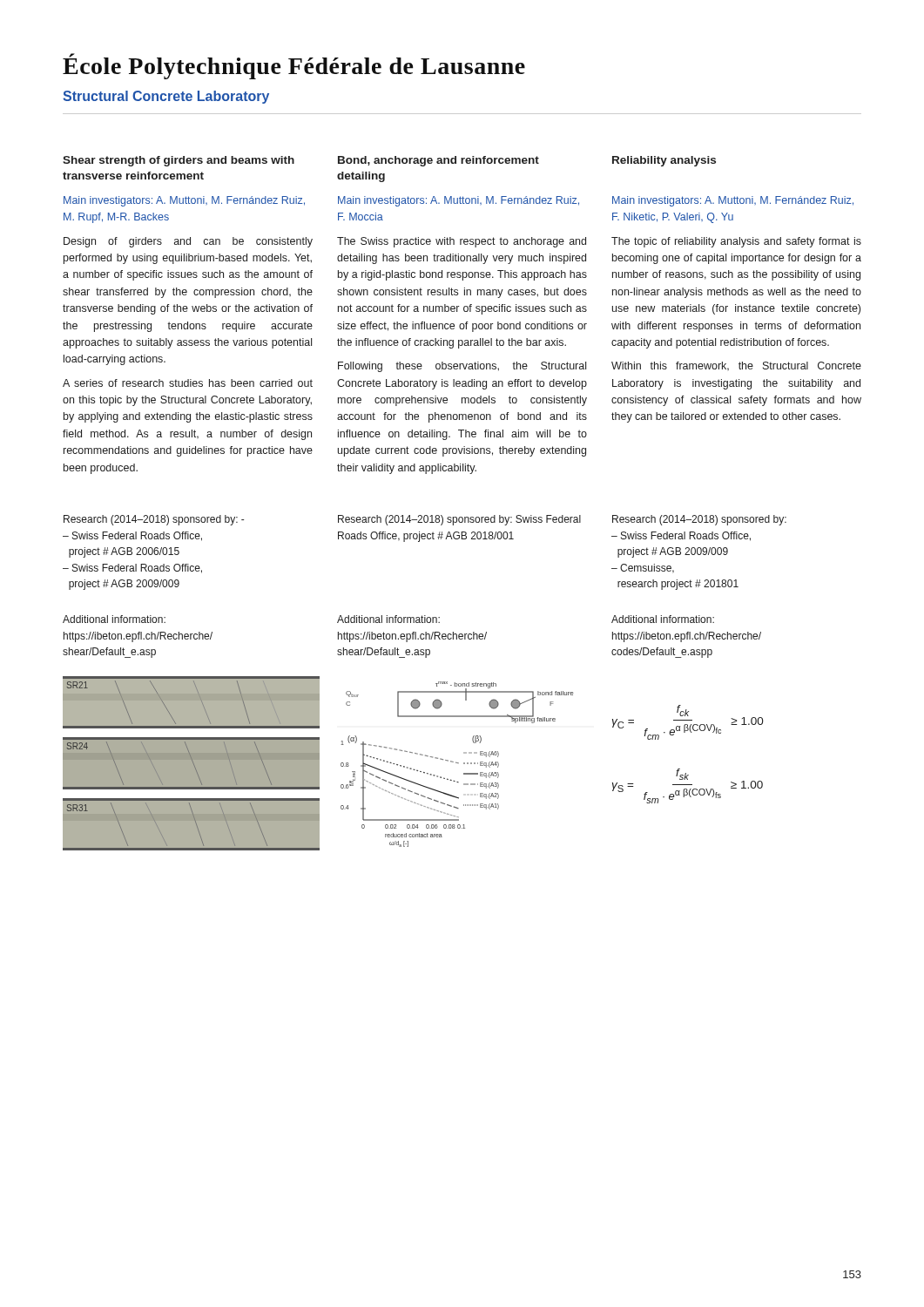Point to the element starting "γS = fsk fsm"
Screen dimensions: 1307x924
pyautogui.click(x=736, y=786)
